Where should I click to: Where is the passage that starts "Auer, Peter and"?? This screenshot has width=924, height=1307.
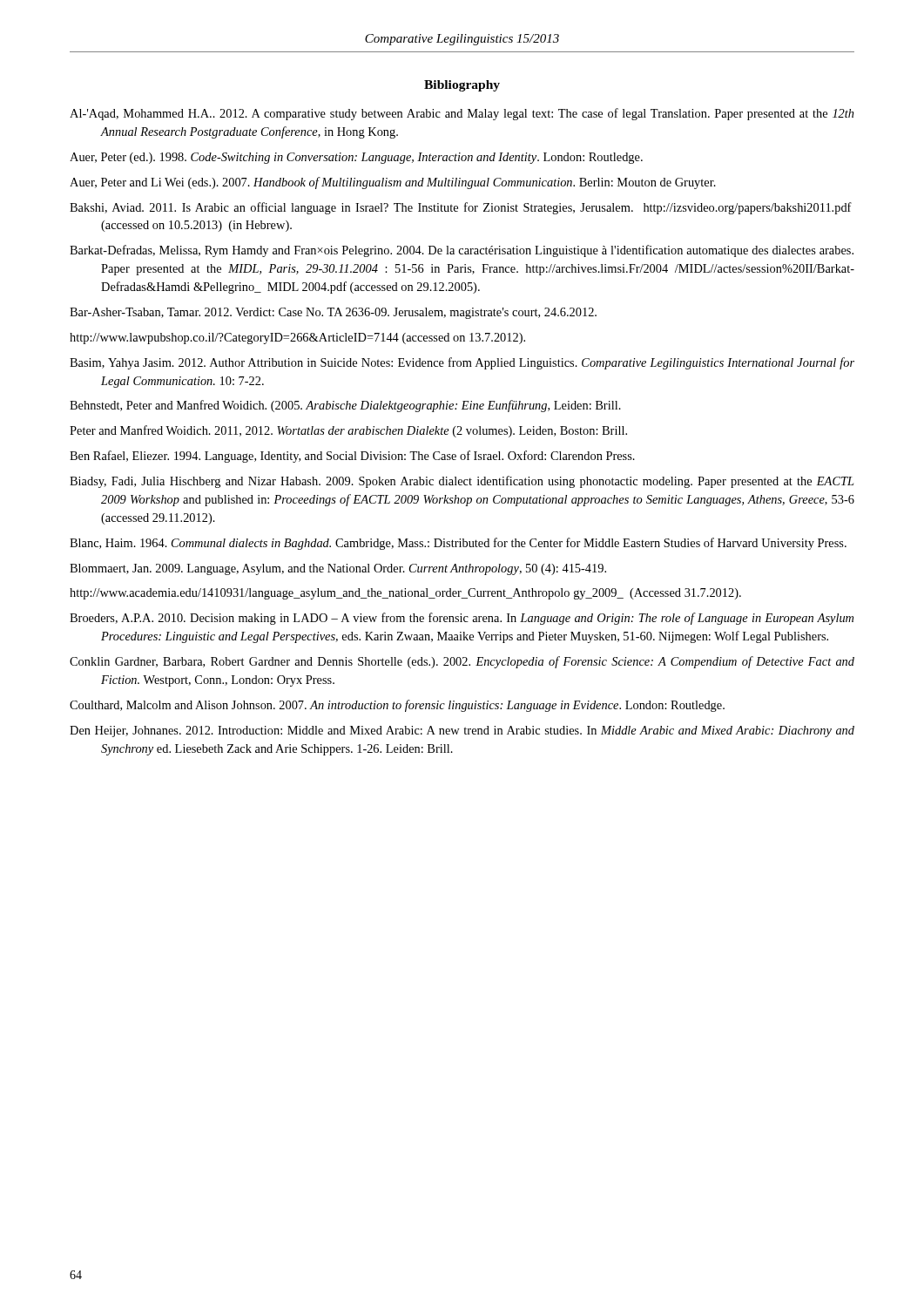(x=393, y=182)
